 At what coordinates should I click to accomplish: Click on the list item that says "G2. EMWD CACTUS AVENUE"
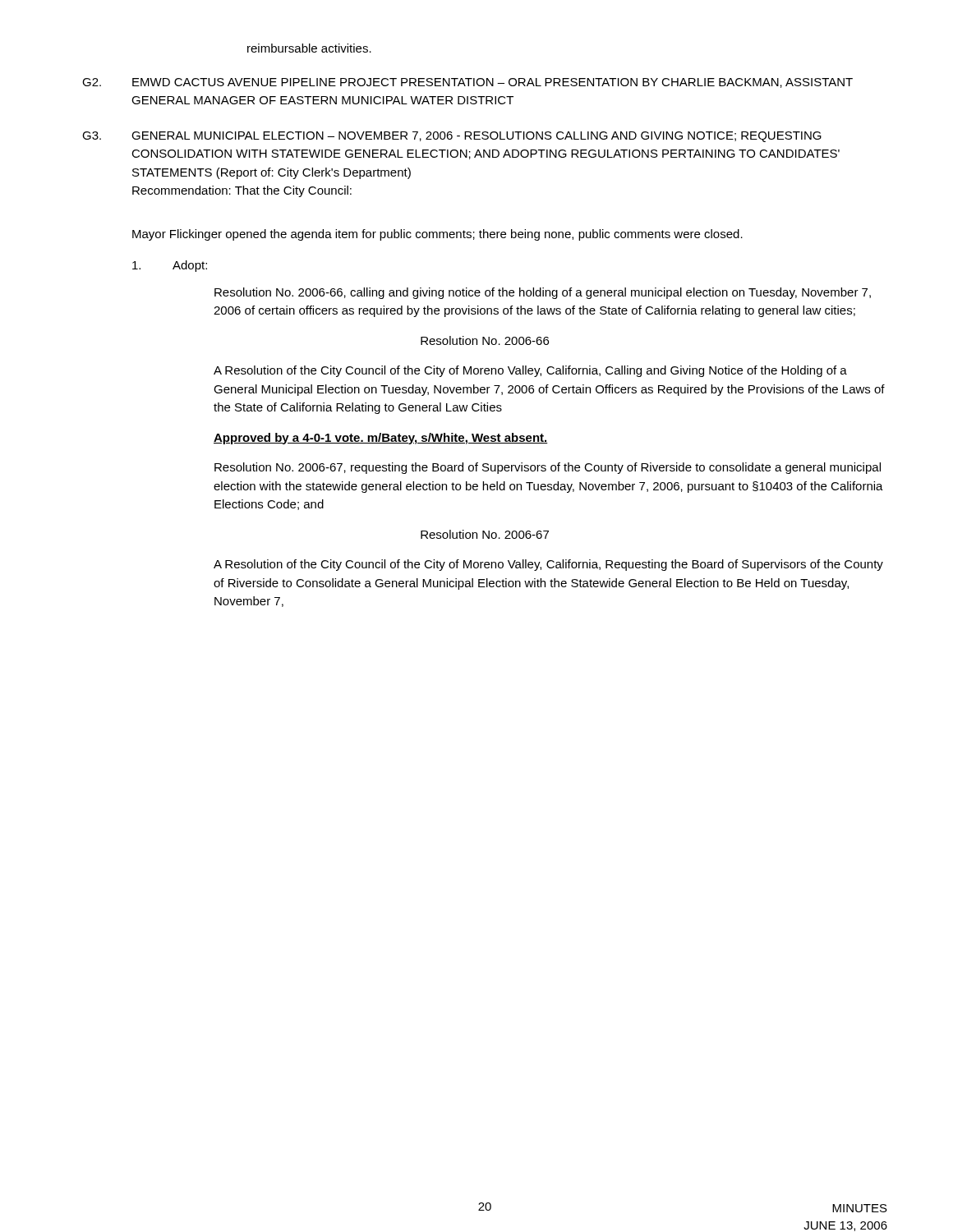[x=485, y=91]
